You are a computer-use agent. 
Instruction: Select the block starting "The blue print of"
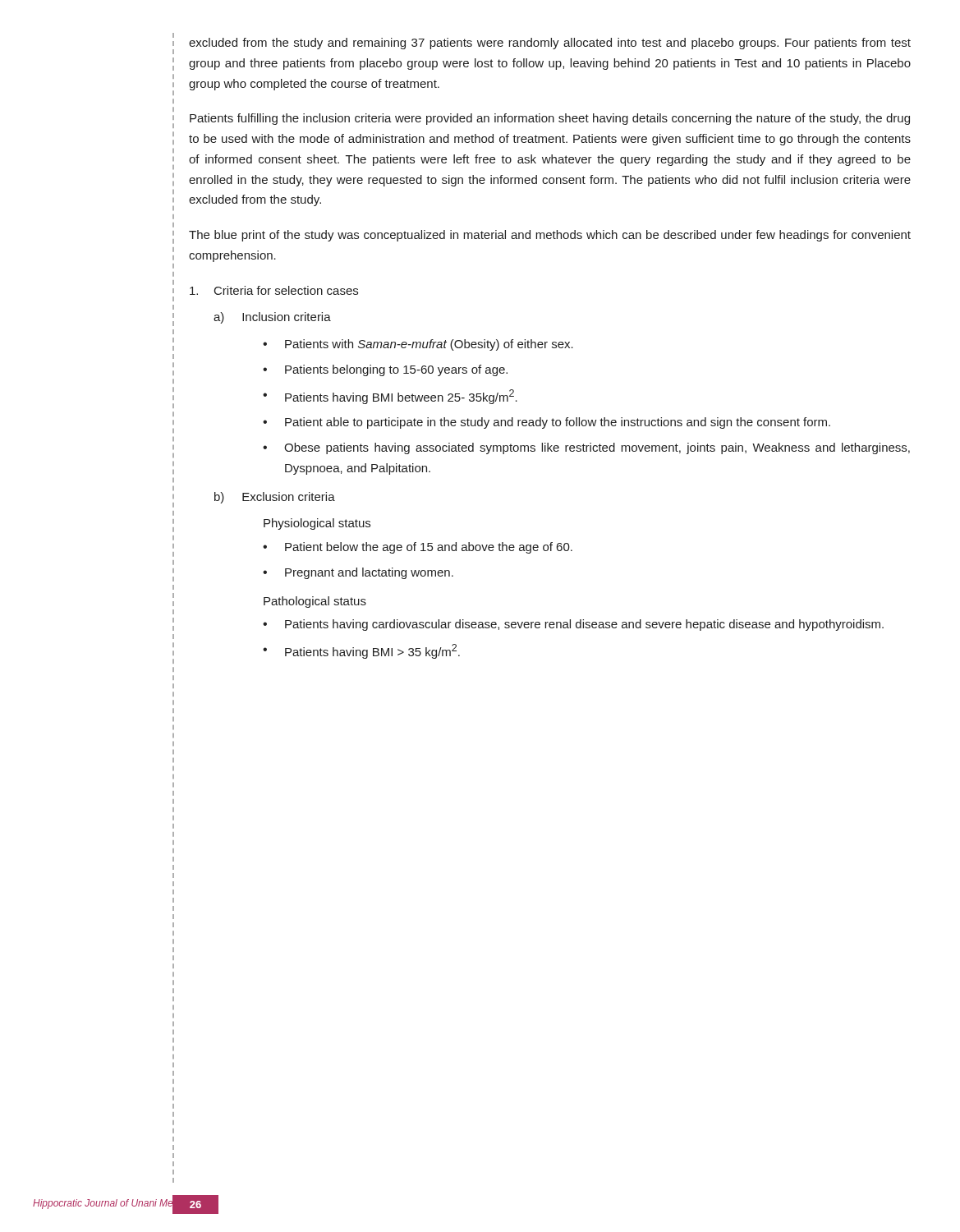(550, 245)
